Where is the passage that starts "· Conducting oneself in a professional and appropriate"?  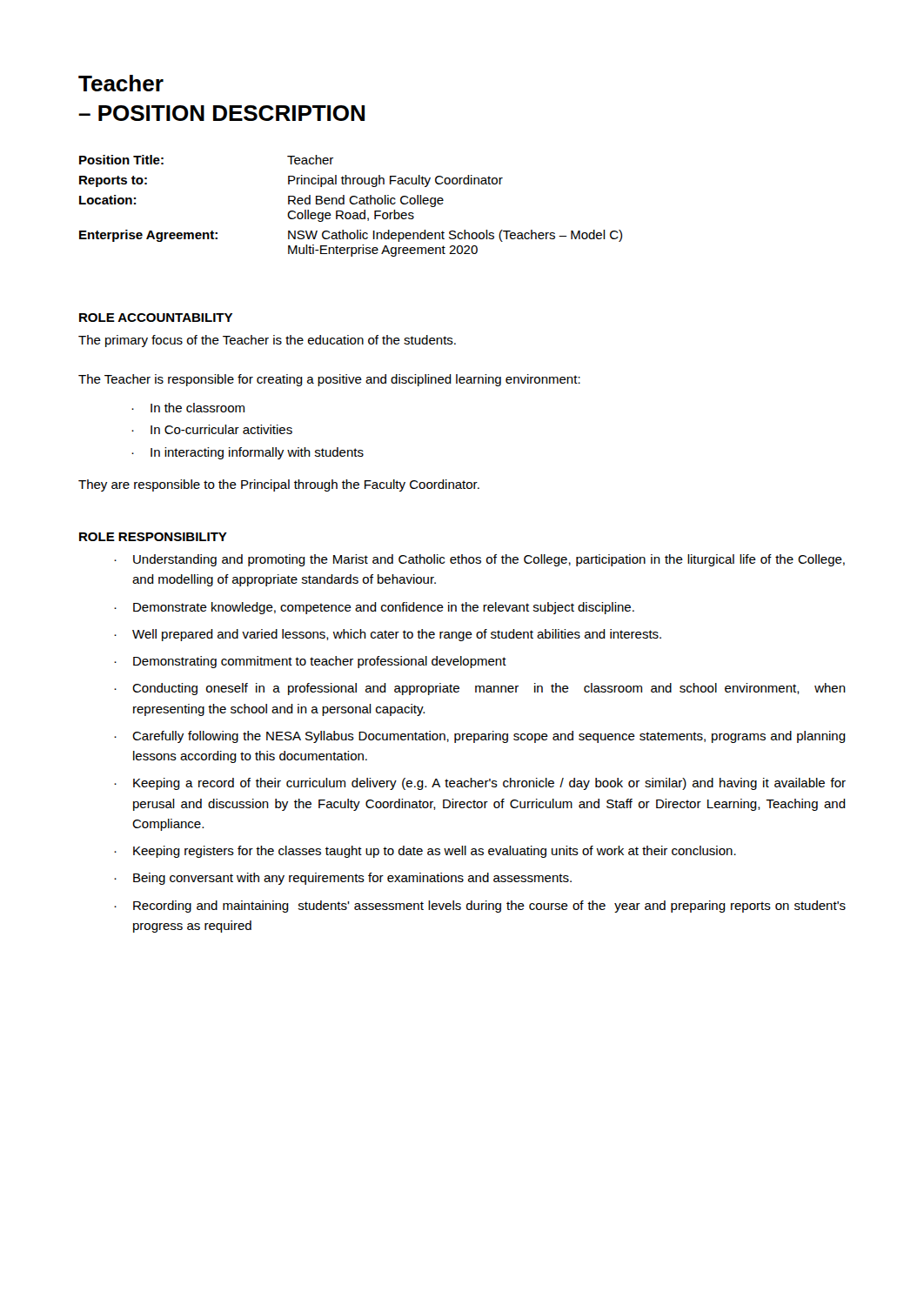coord(479,698)
